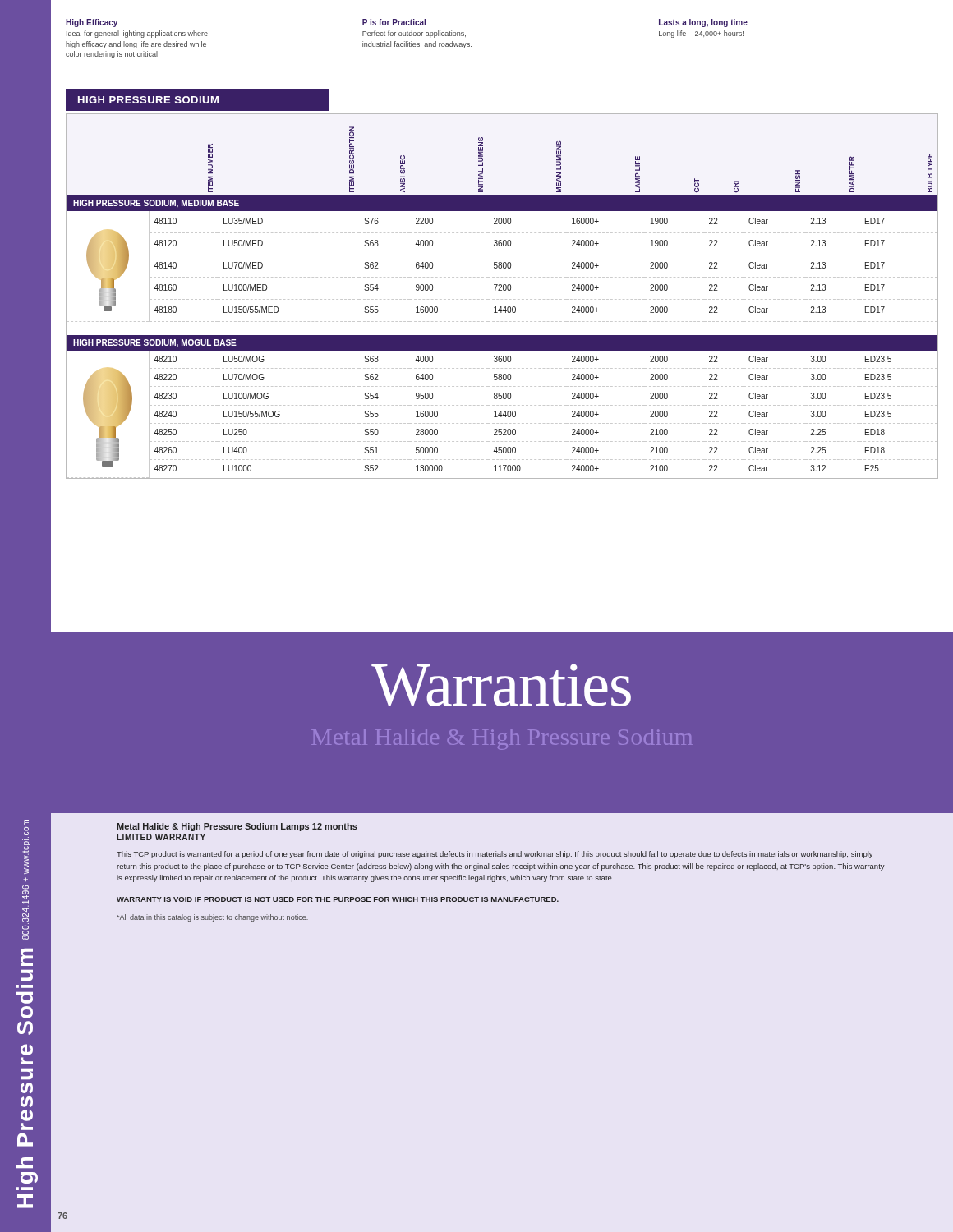The width and height of the screenshot is (953, 1232).
Task: Select the text starting "HIGH PRESSURE SODIUM"
Action: [148, 100]
